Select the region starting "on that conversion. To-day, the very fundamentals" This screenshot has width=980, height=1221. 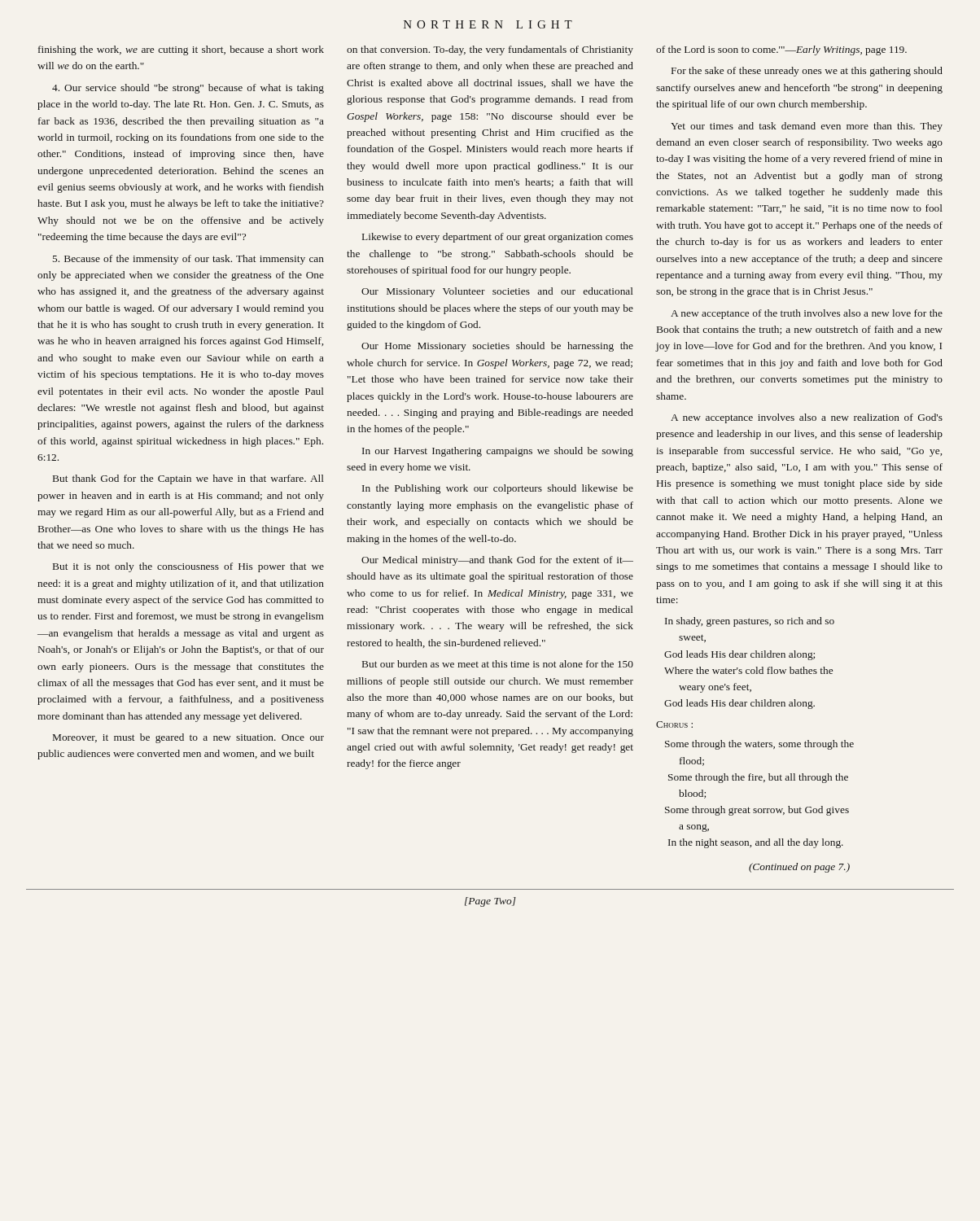490,407
